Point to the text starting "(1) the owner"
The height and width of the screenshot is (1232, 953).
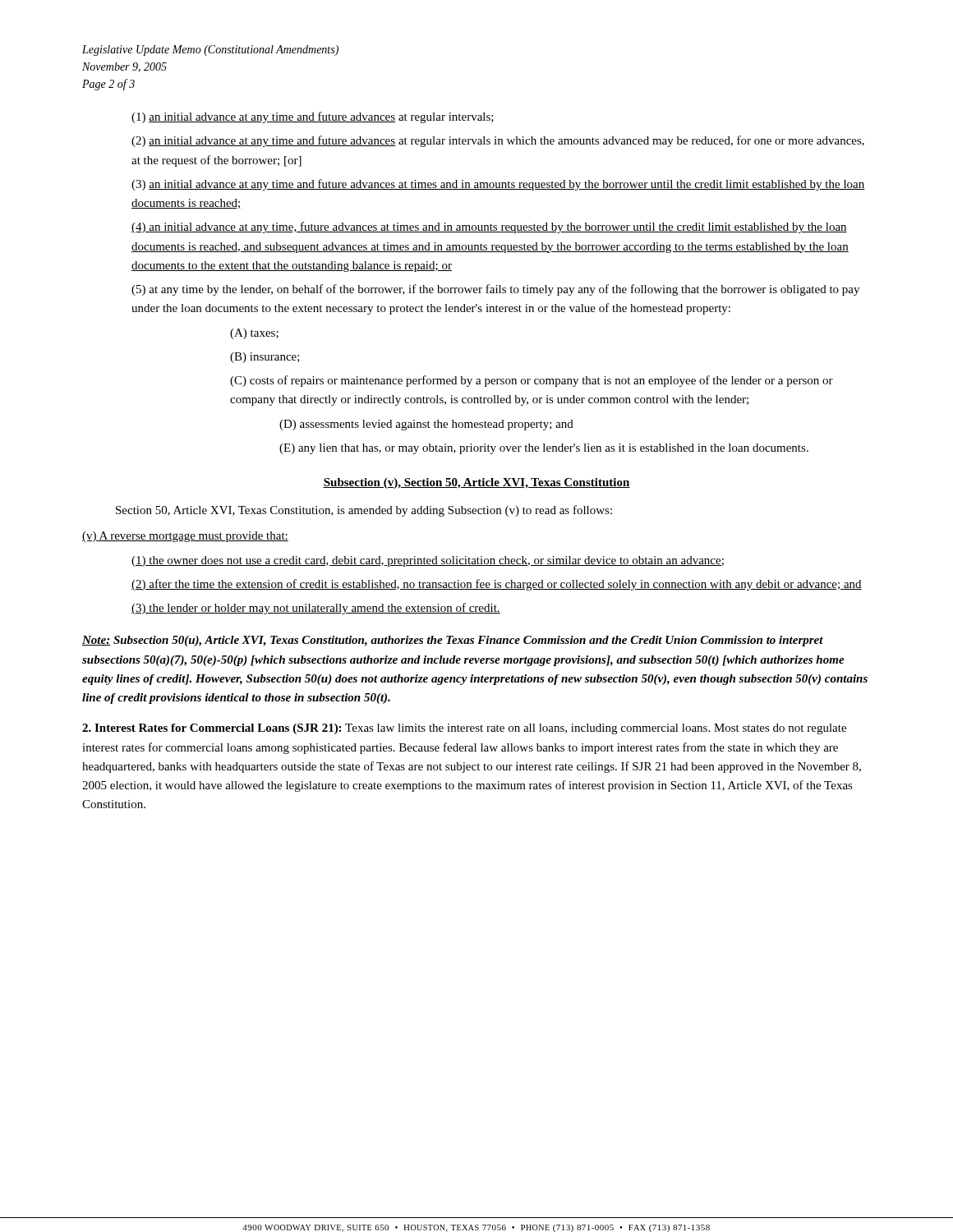click(428, 560)
